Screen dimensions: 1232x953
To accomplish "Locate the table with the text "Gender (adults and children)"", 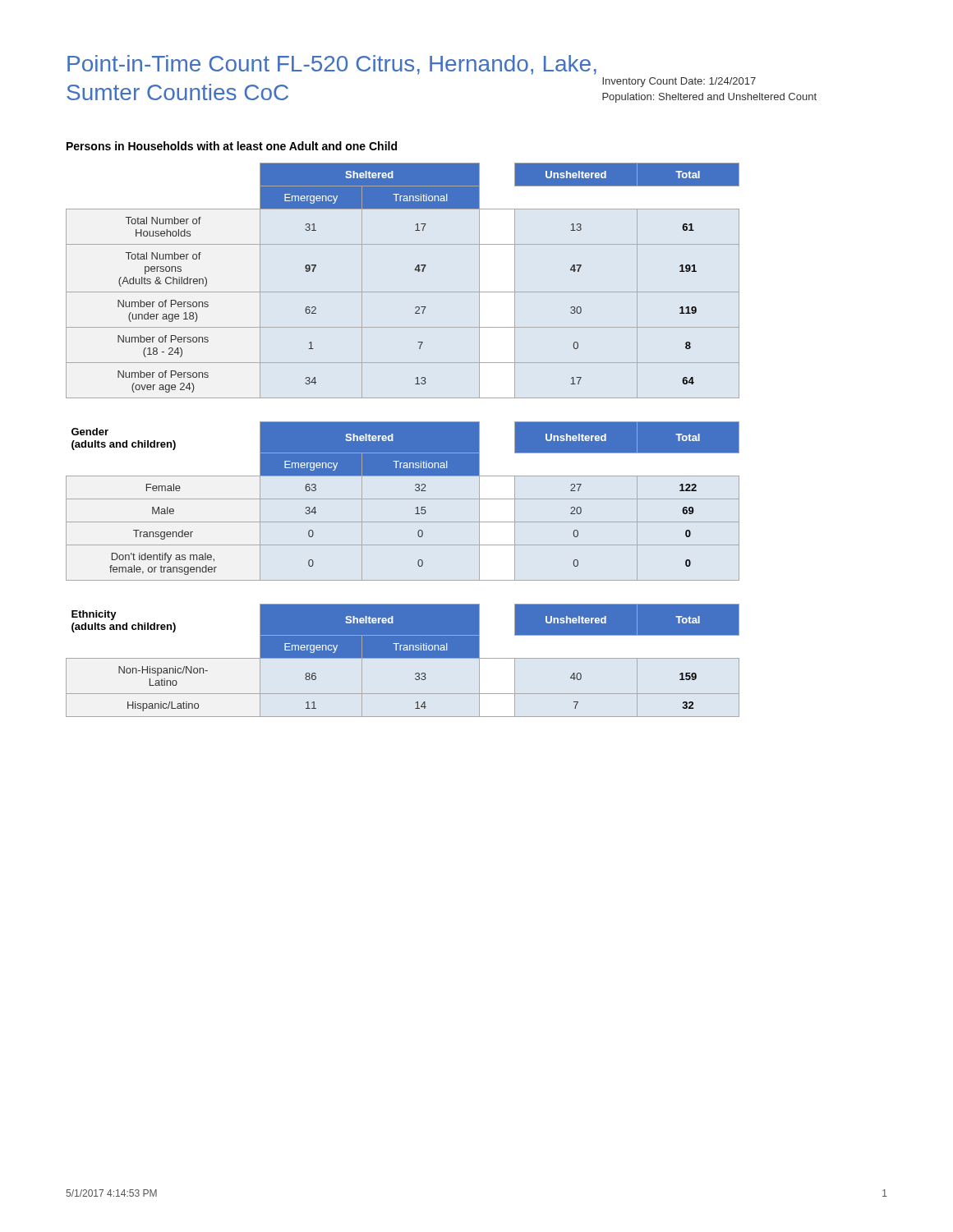I will (476, 501).
